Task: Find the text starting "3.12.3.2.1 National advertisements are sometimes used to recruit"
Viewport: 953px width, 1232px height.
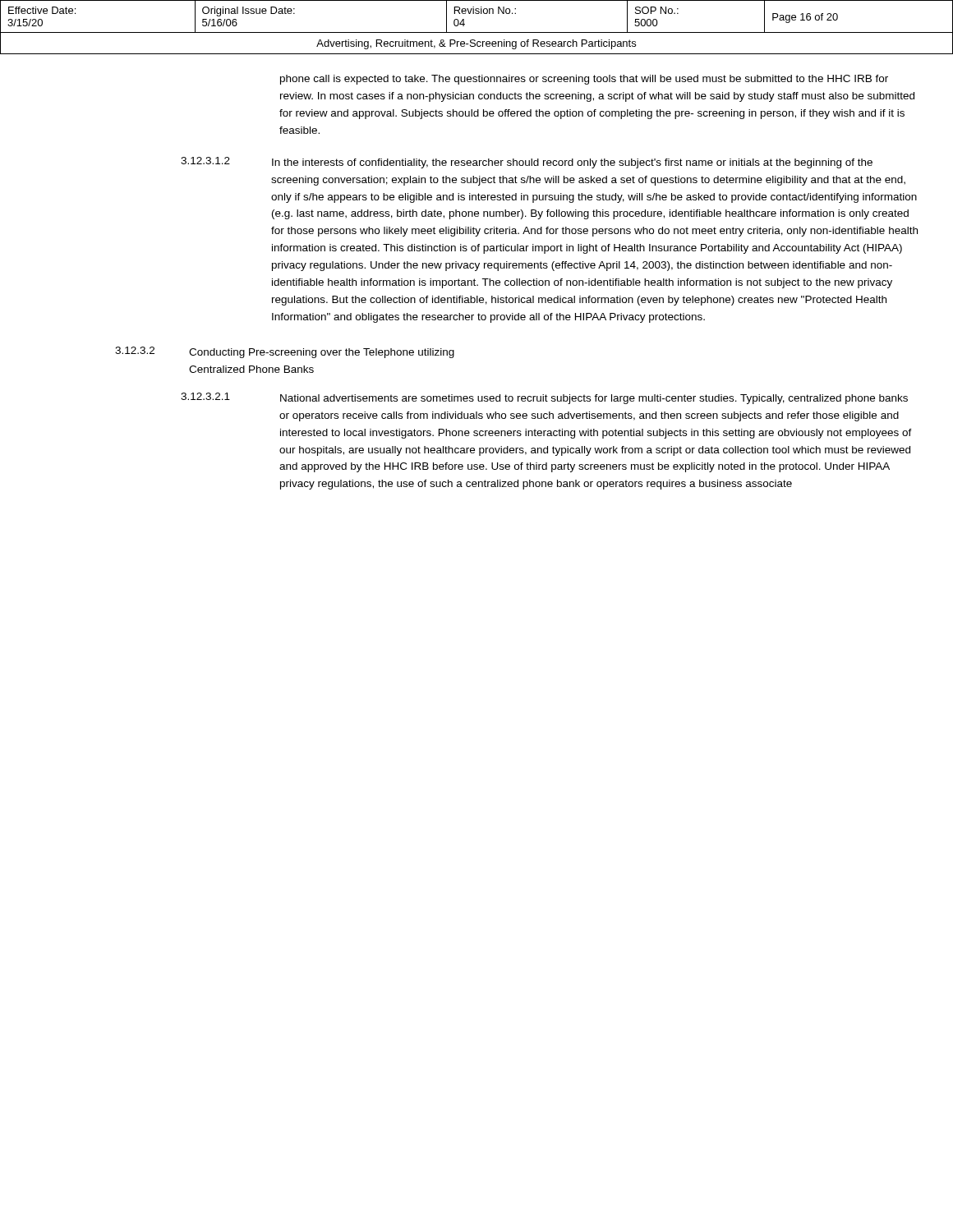Action: point(550,441)
